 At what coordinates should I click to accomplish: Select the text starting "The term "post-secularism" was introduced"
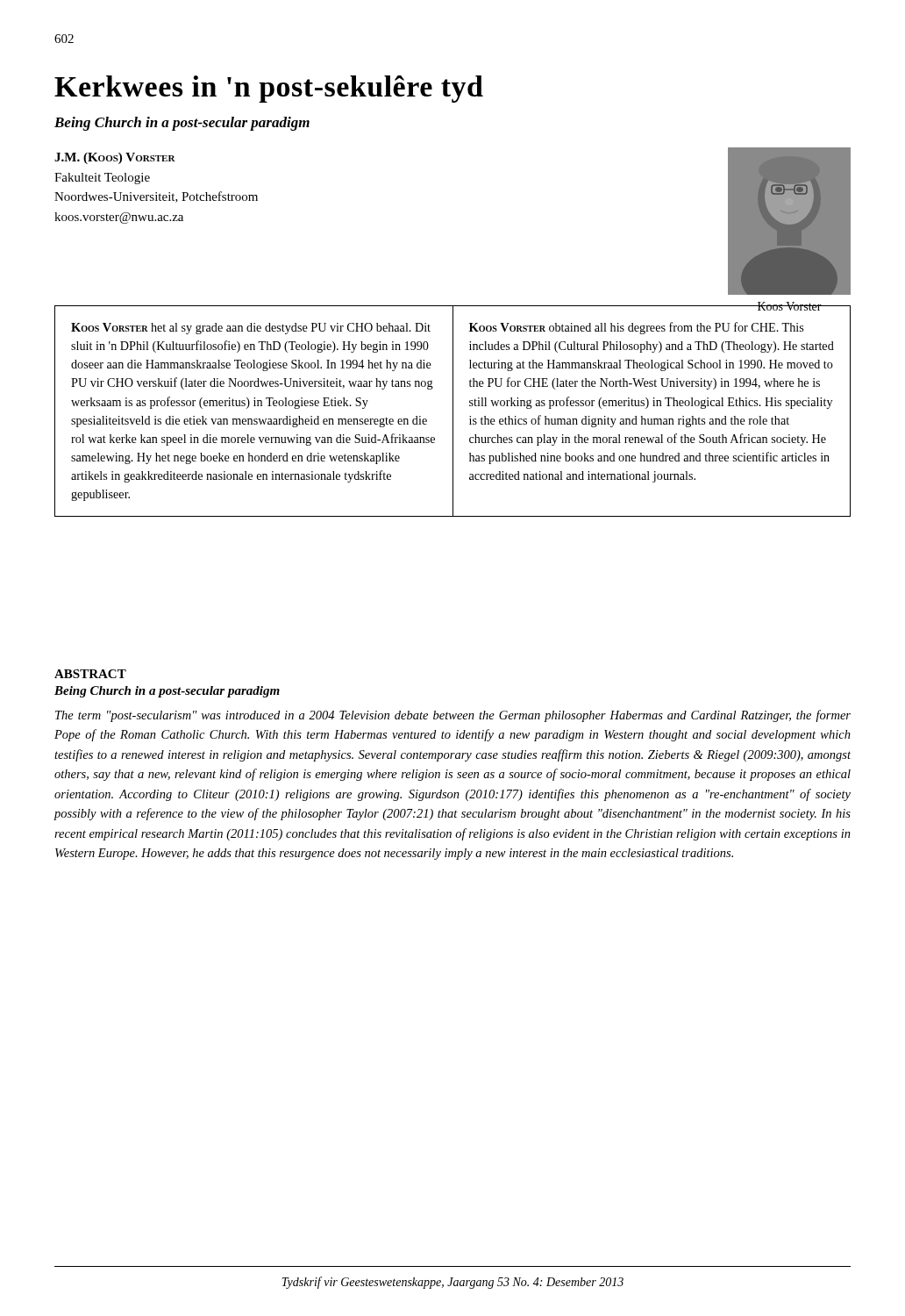[452, 784]
